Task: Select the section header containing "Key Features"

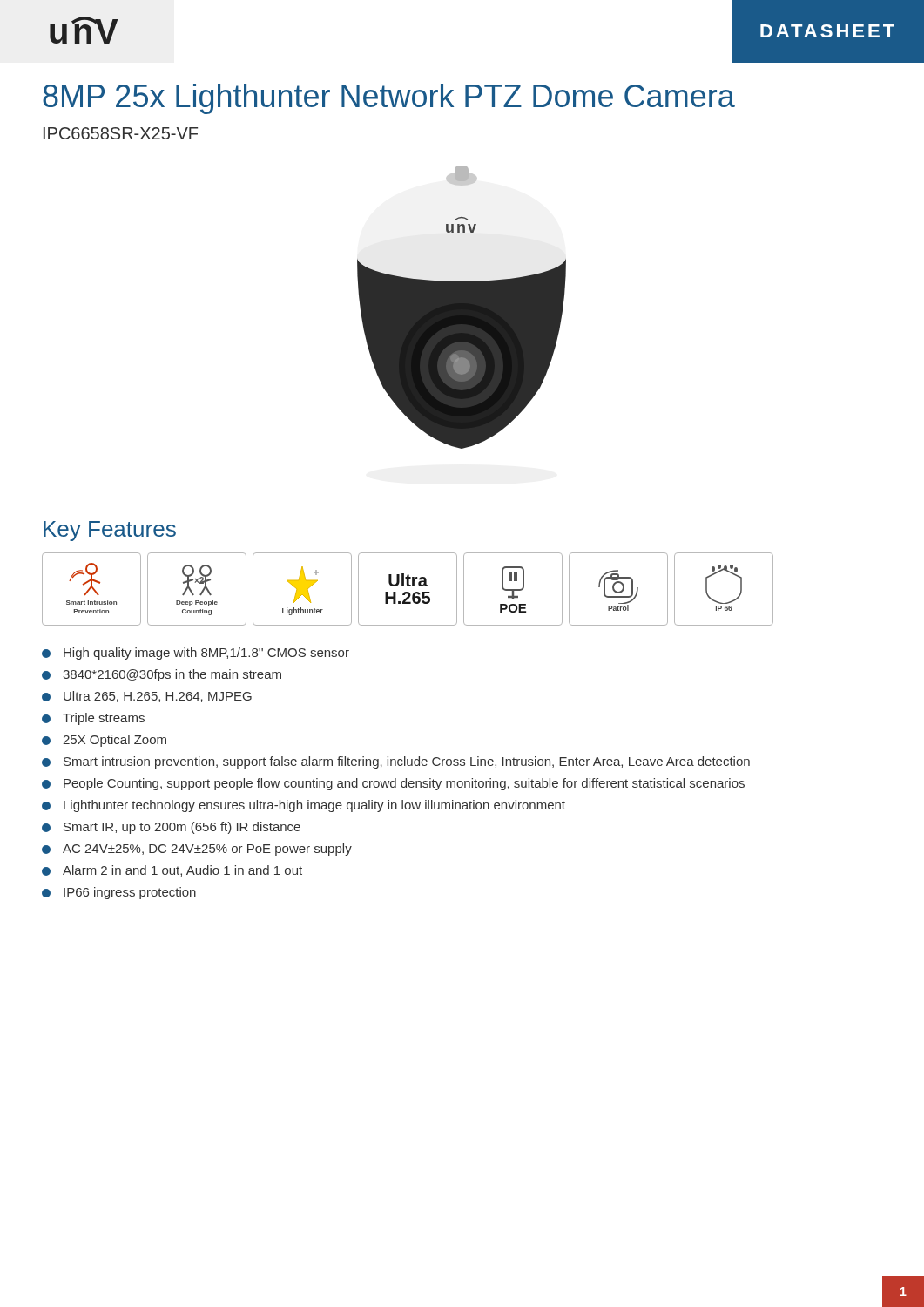Action: 109,529
